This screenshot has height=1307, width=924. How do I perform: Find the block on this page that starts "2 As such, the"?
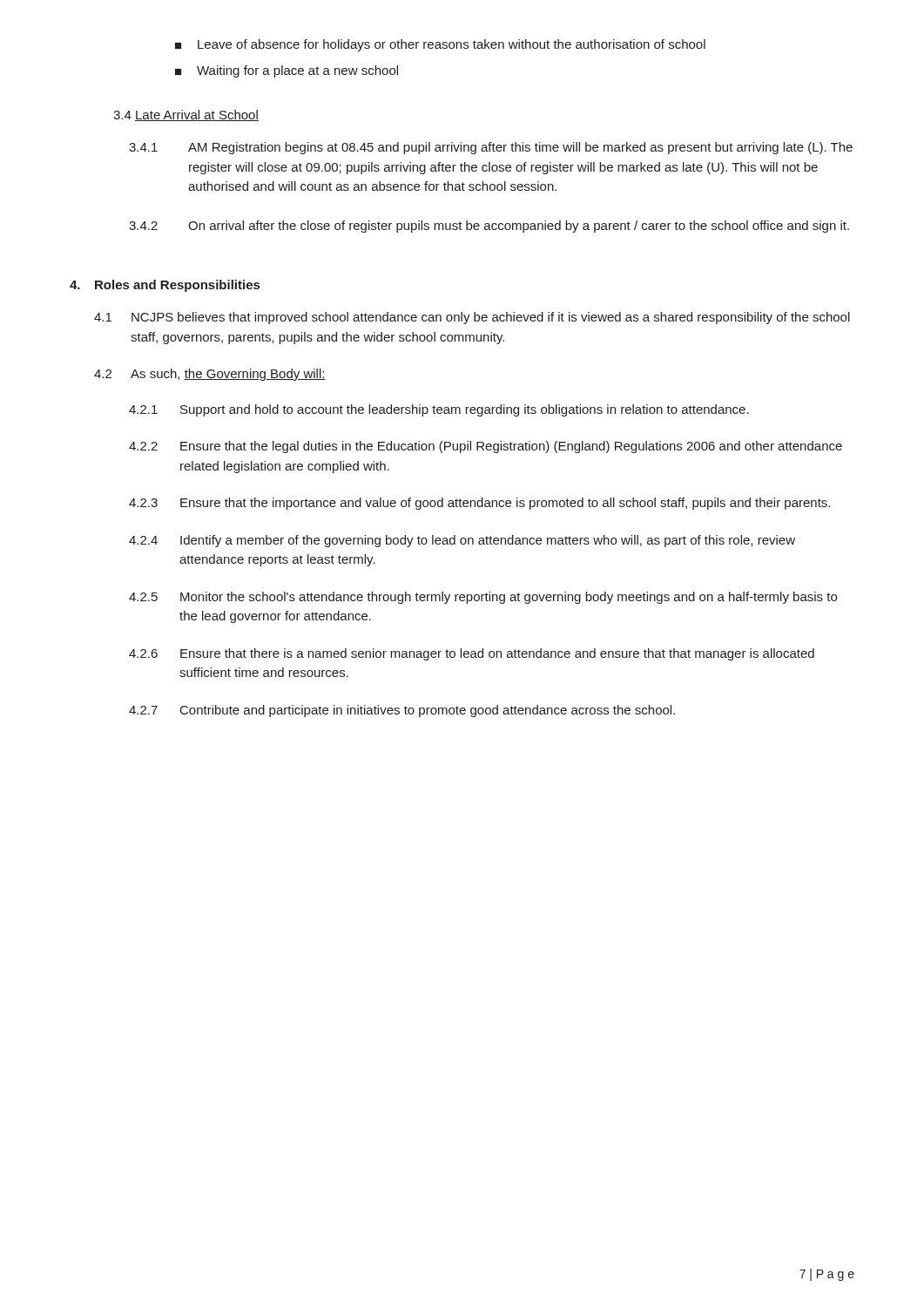(x=210, y=375)
